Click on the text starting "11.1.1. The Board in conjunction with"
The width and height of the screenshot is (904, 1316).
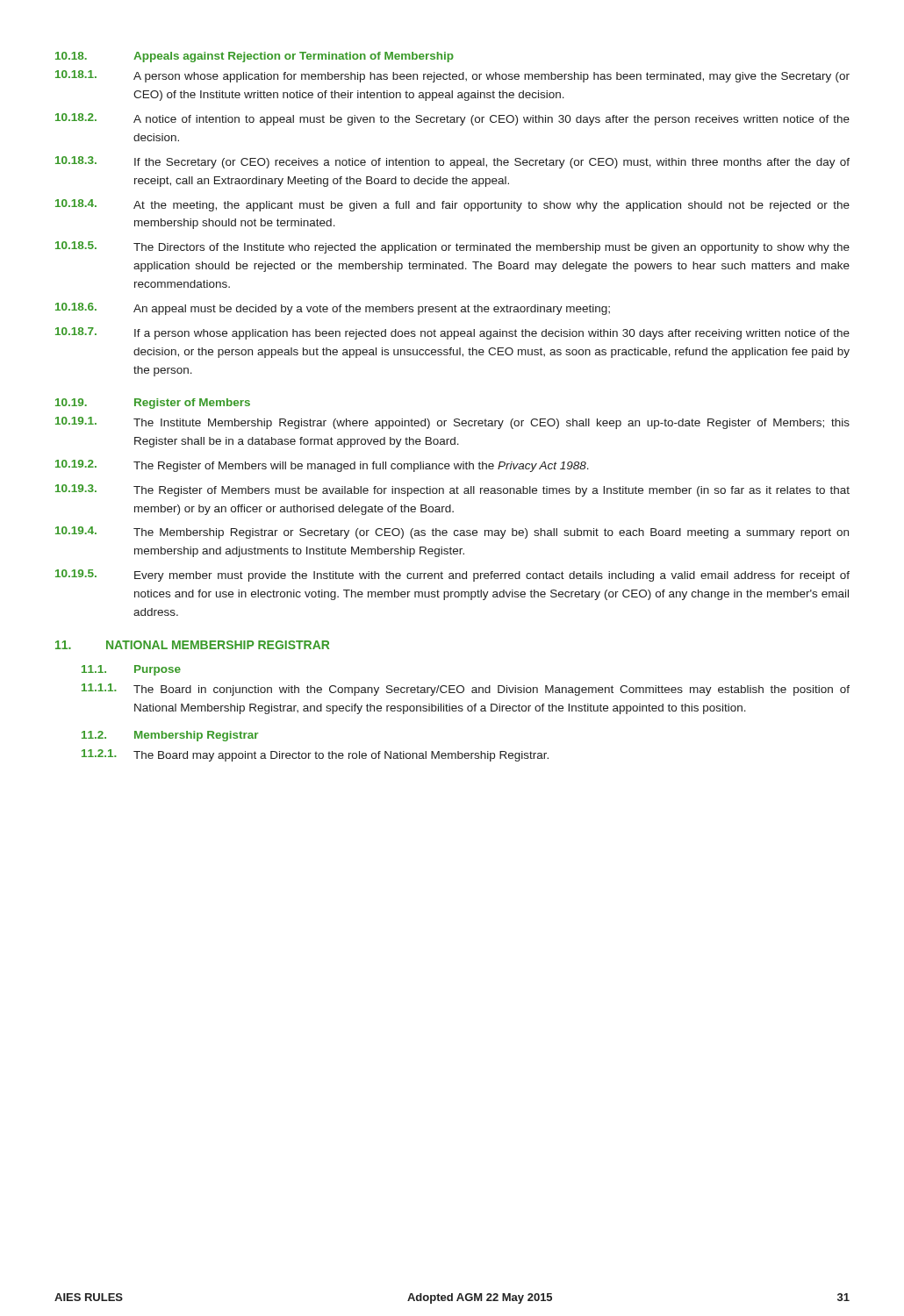coord(465,699)
